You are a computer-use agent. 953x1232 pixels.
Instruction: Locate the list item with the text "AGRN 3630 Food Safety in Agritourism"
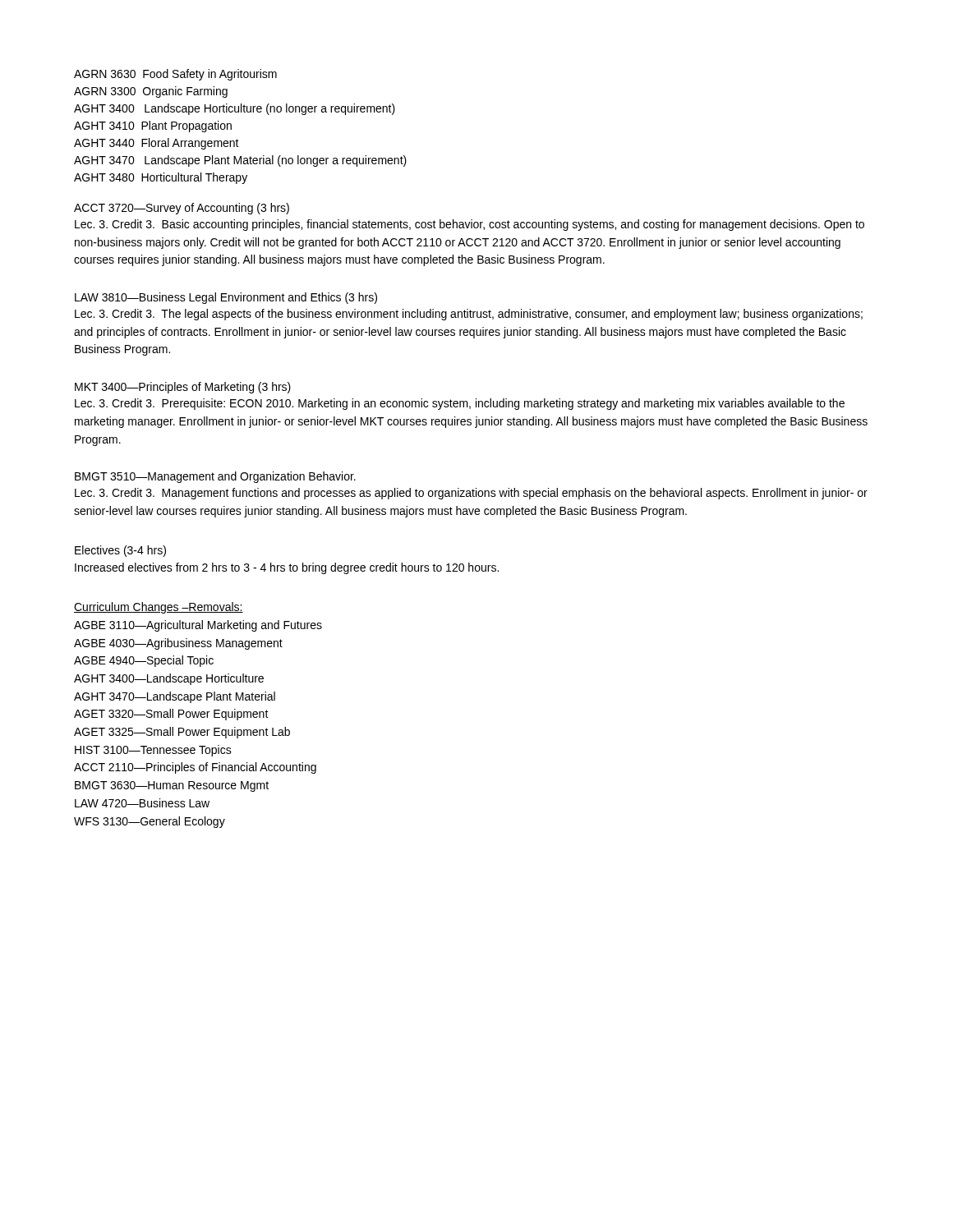(176, 74)
